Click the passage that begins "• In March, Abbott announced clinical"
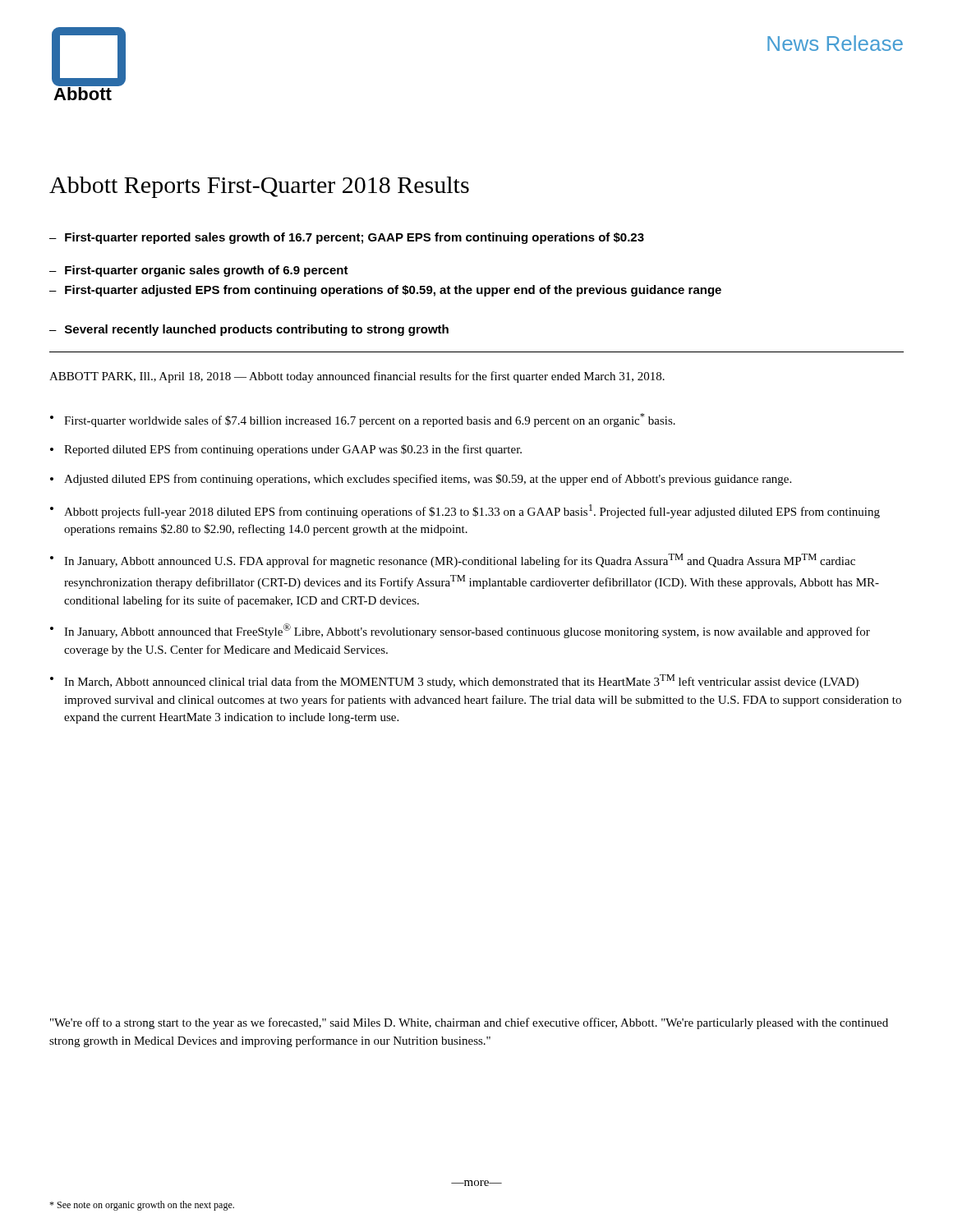Viewport: 953px width, 1232px height. 476,699
